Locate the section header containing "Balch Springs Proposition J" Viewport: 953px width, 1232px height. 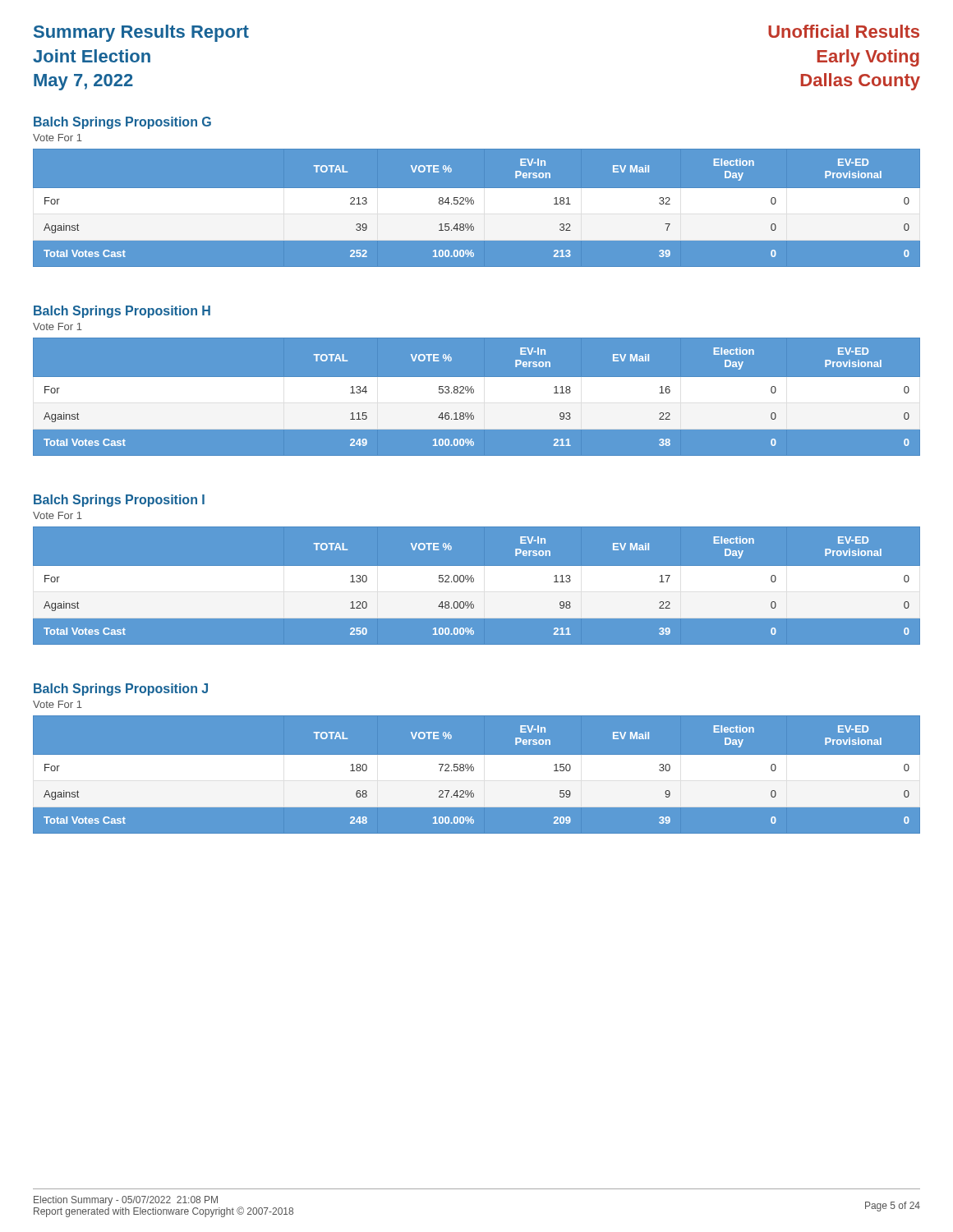point(121,689)
